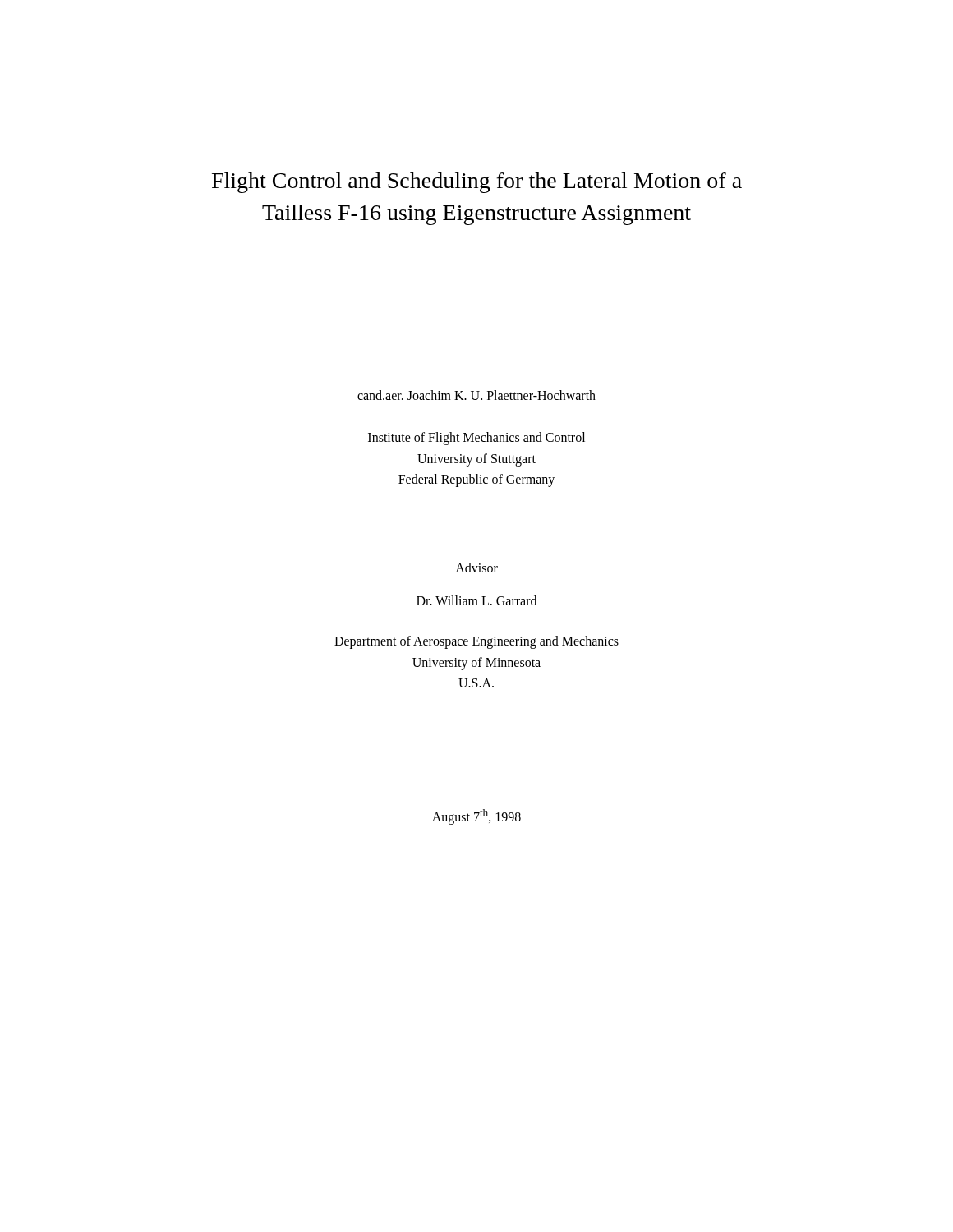953x1232 pixels.
Task: Click on the passage starting "Dr. William L. Garrard"
Action: pos(476,601)
